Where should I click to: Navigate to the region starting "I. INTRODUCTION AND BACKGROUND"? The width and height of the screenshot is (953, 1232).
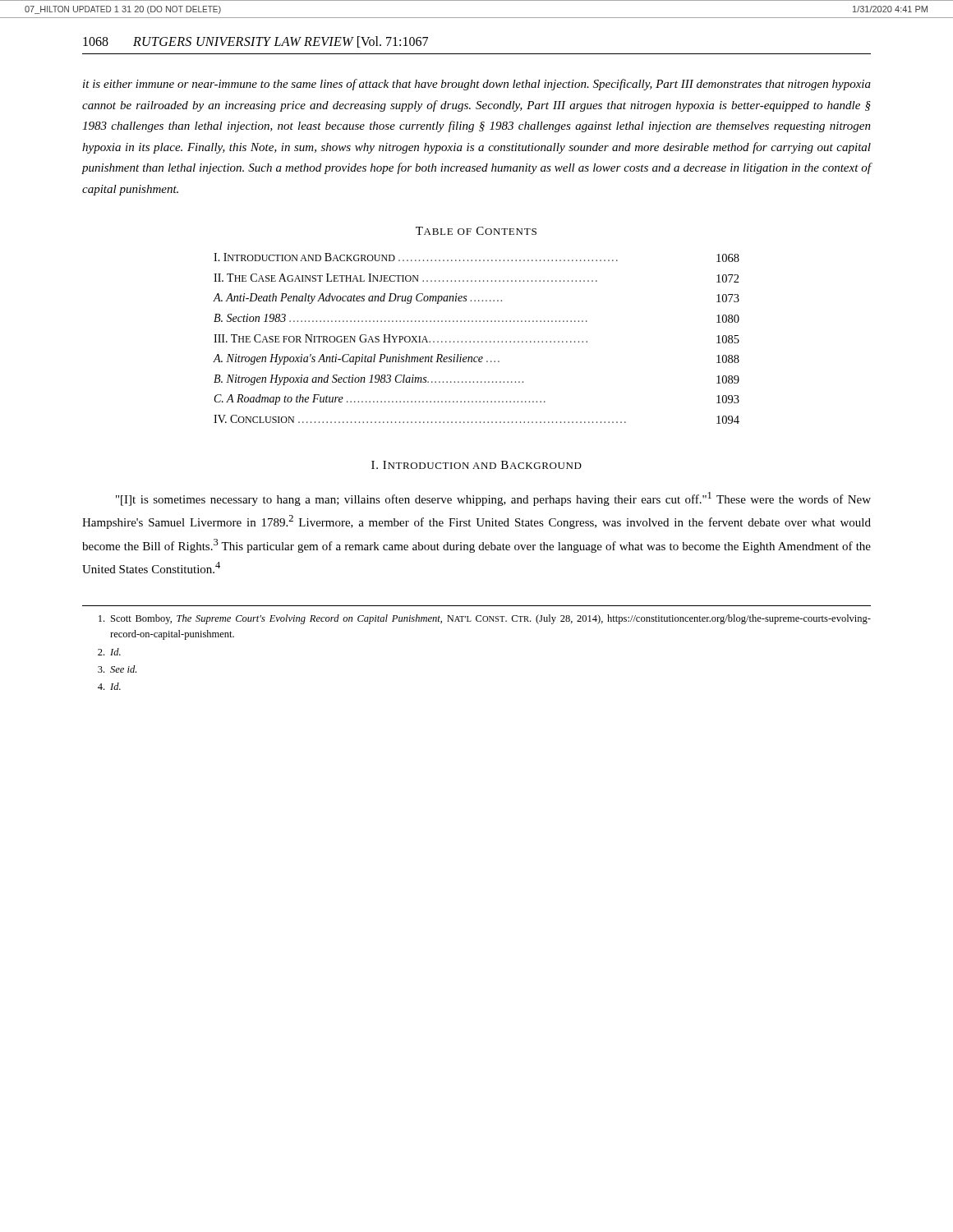(476, 465)
